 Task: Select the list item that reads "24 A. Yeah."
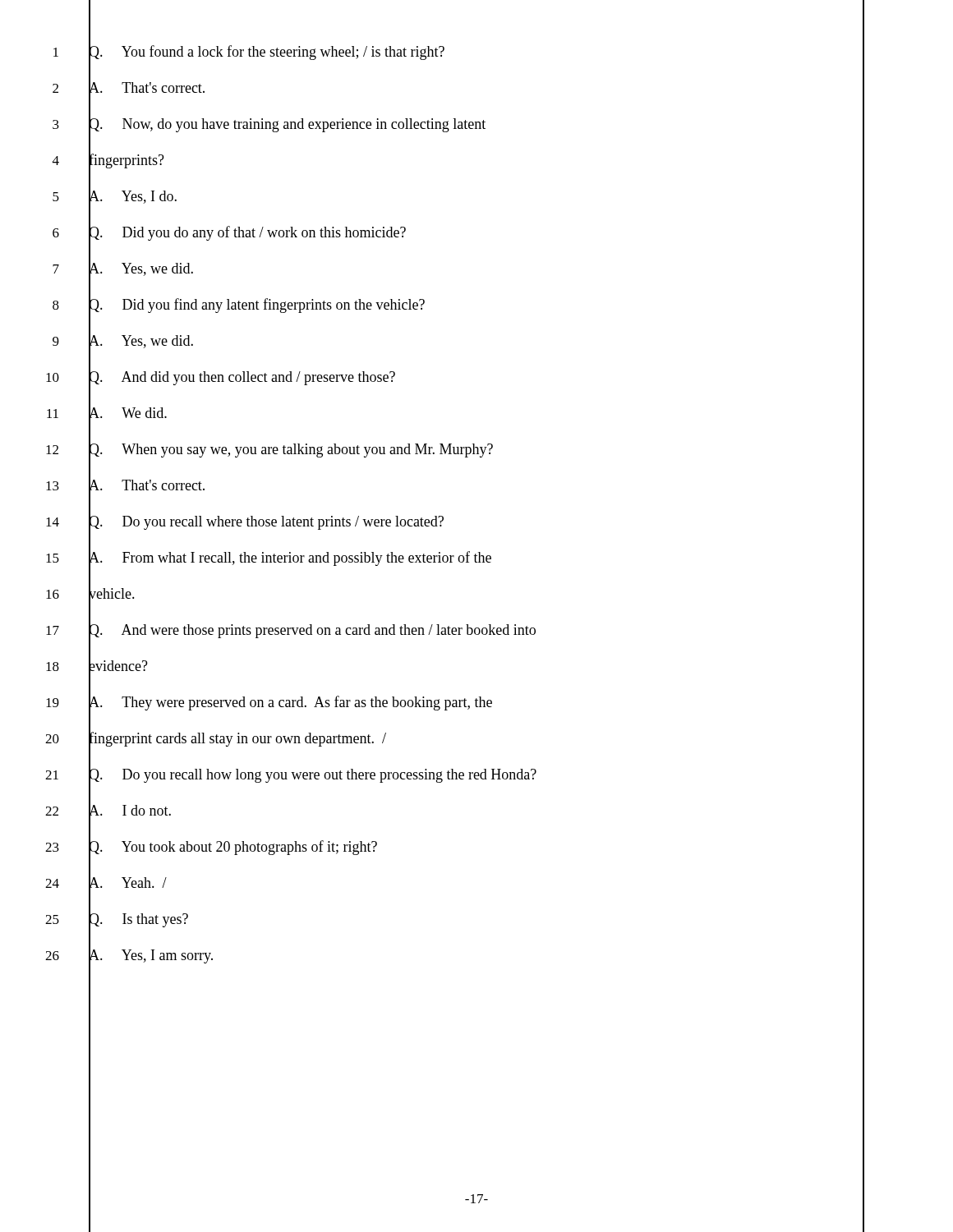136,883
